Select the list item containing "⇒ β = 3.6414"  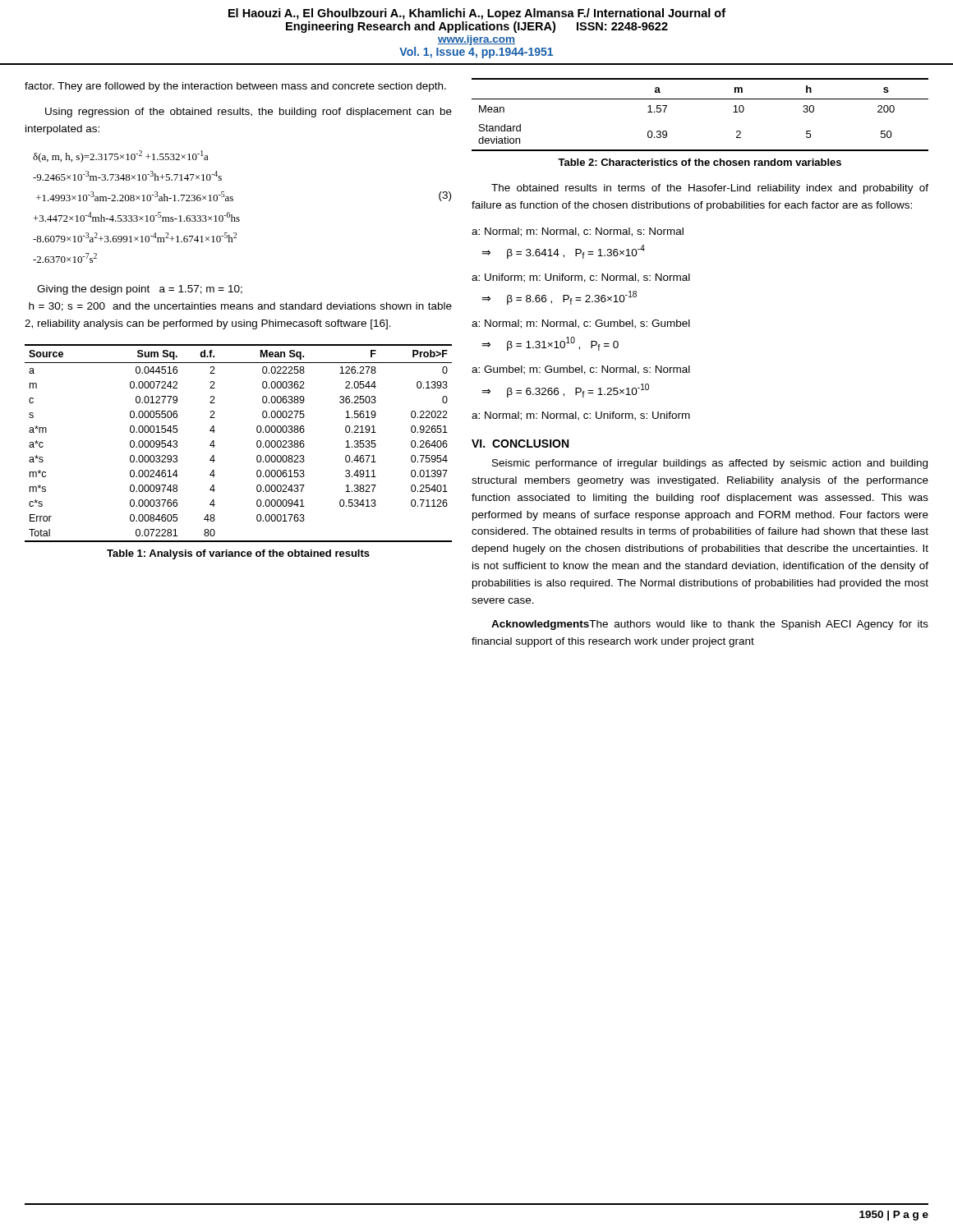click(560, 252)
